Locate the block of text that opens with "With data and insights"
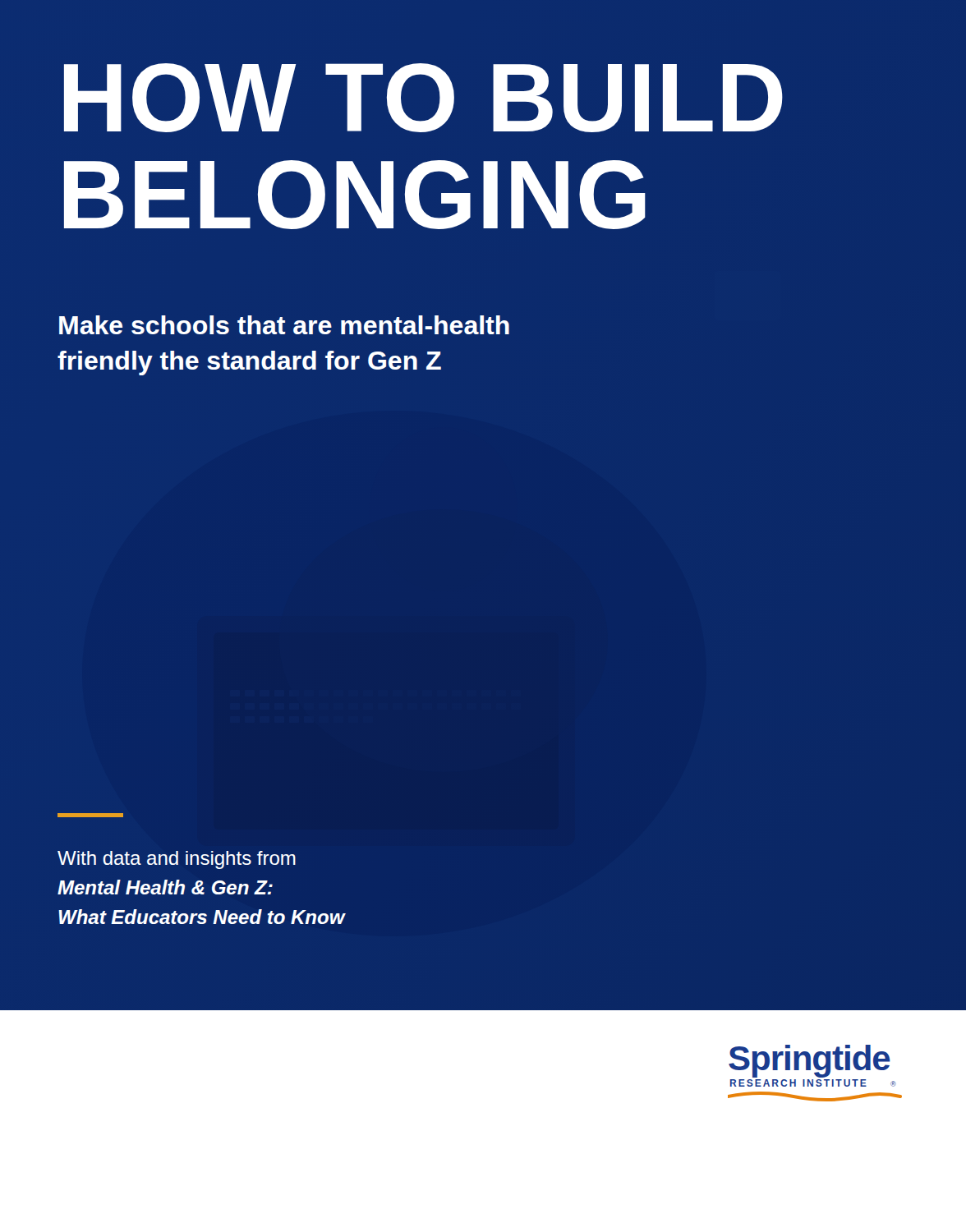Viewport: 966px width, 1232px height. tap(201, 888)
